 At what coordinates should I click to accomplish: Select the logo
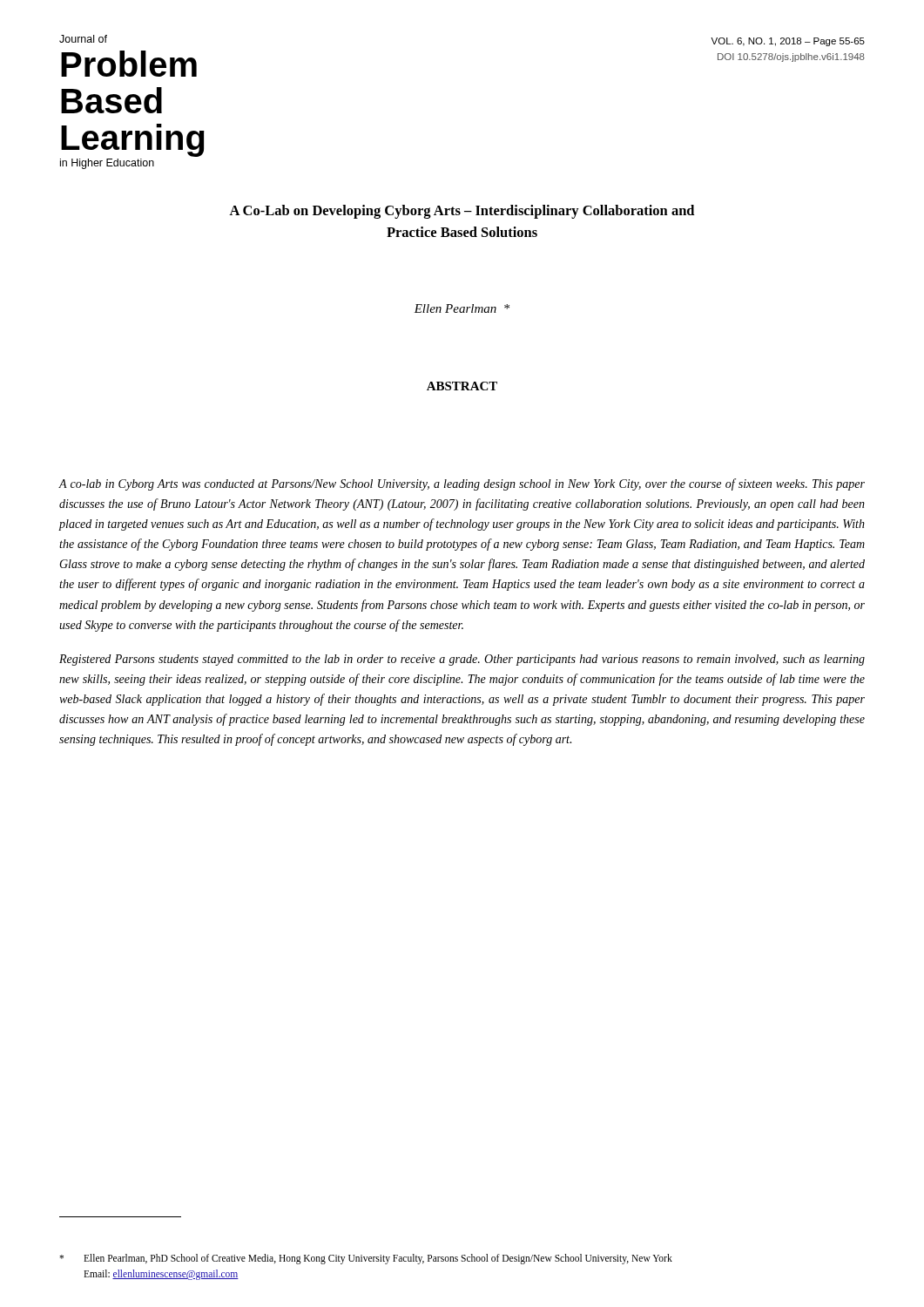click(x=148, y=102)
